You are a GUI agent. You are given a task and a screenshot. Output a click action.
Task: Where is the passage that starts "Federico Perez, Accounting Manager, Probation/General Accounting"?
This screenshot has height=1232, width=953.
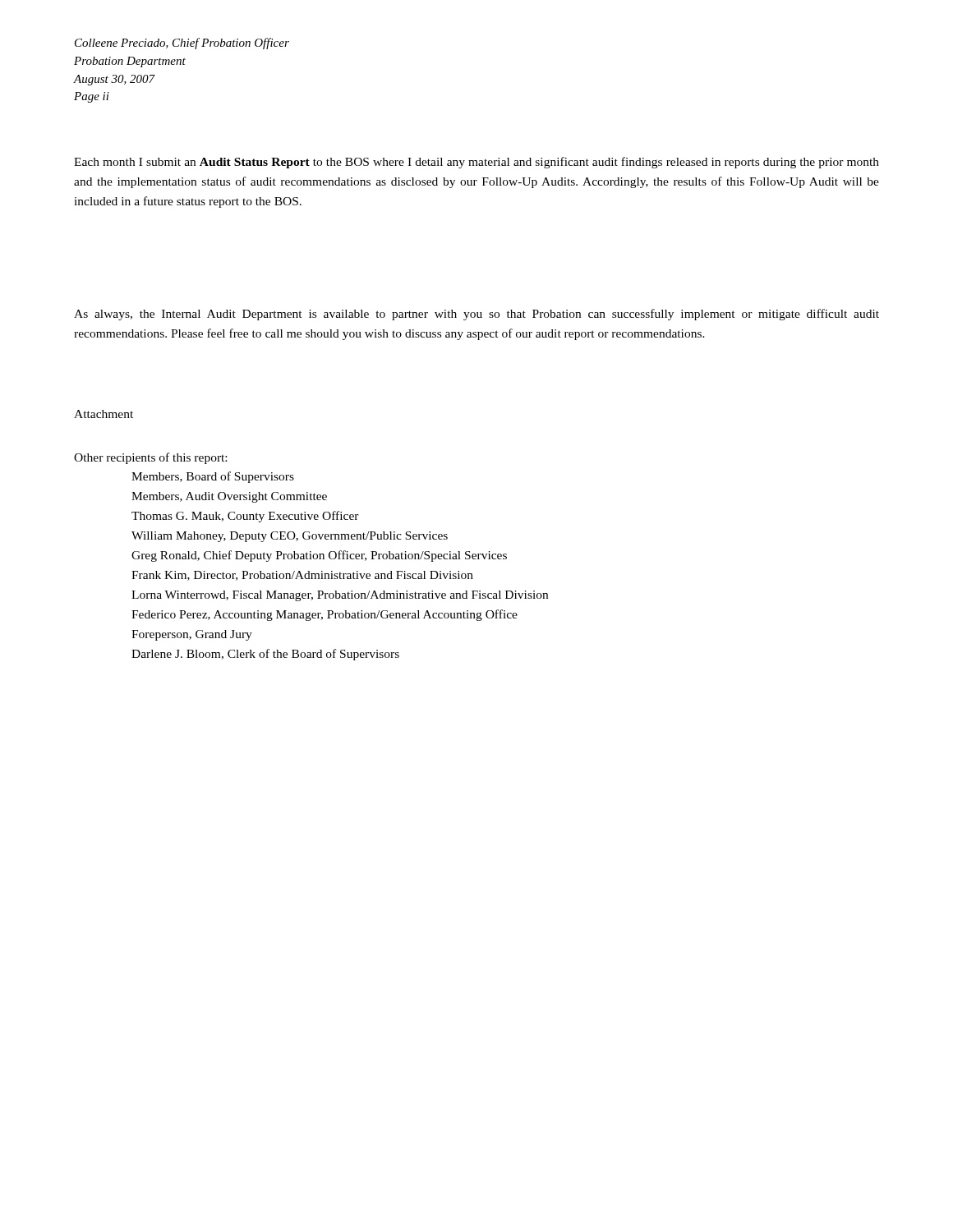pyautogui.click(x=324, y=614)
